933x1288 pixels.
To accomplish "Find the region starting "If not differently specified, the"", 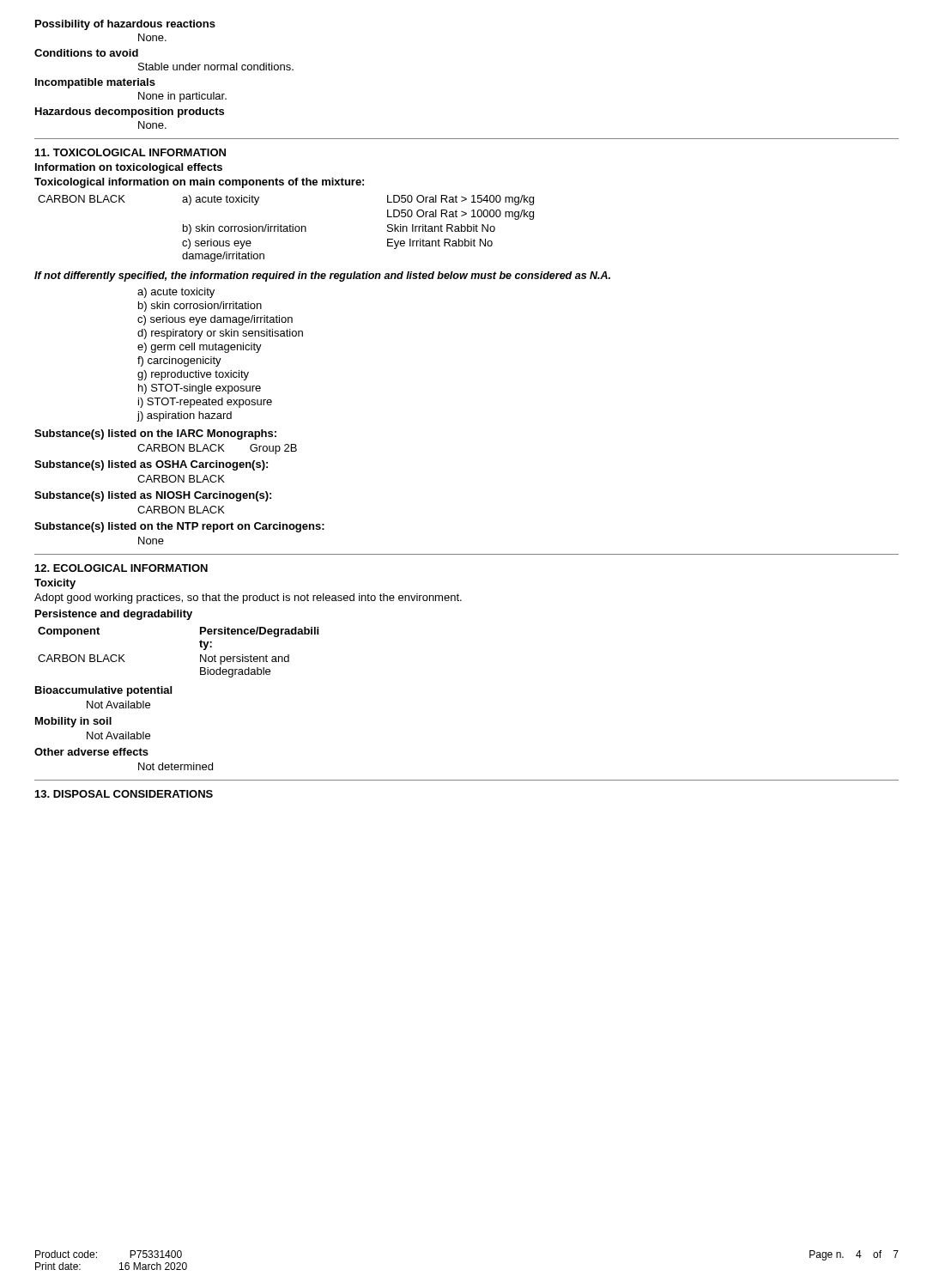I will pos(323,276).
